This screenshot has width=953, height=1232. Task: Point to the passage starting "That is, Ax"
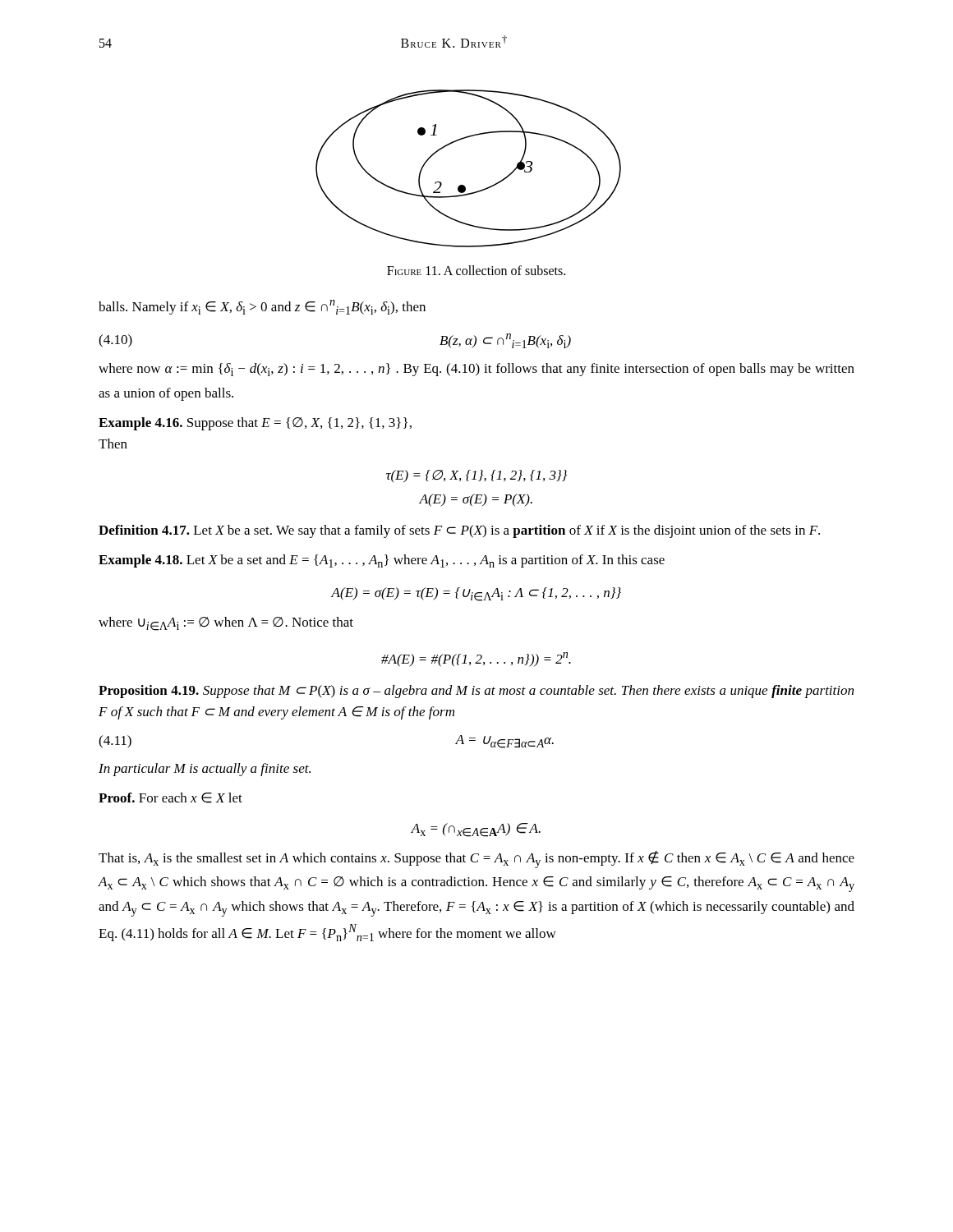pos(476,897)
